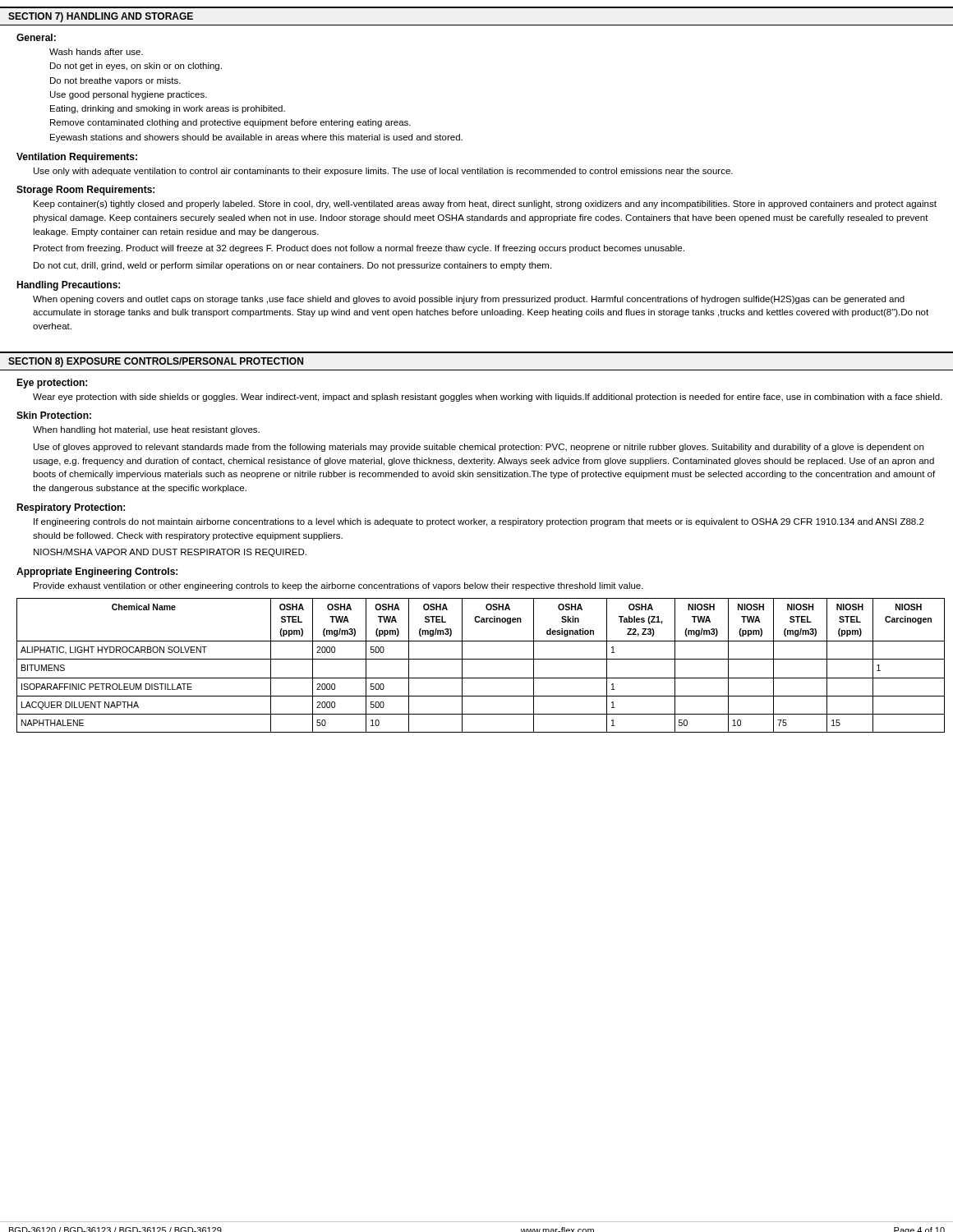
Task: Find a table
Action: click(481, 665)
